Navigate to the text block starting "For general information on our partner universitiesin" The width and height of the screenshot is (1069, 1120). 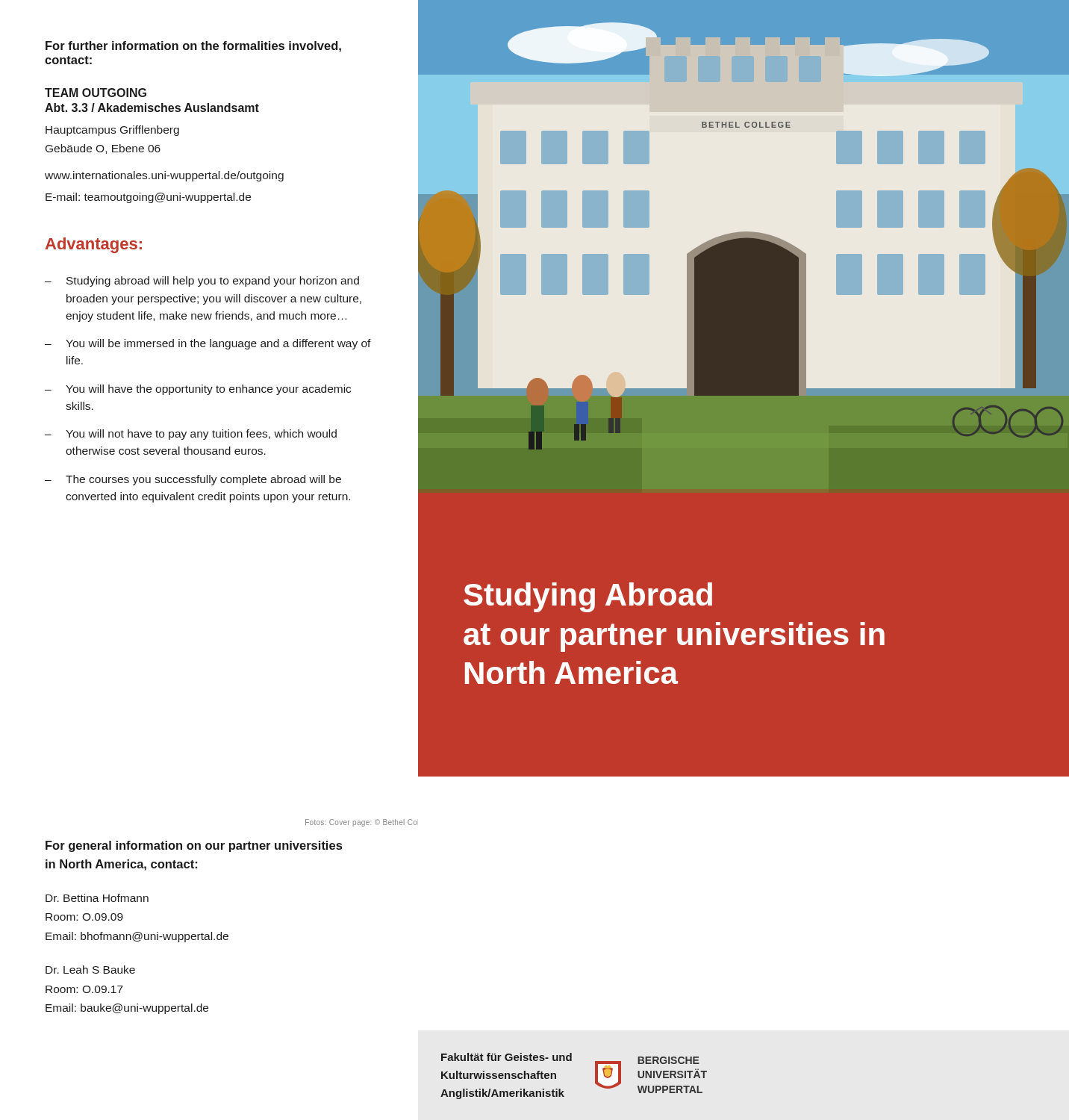[194, 855]
